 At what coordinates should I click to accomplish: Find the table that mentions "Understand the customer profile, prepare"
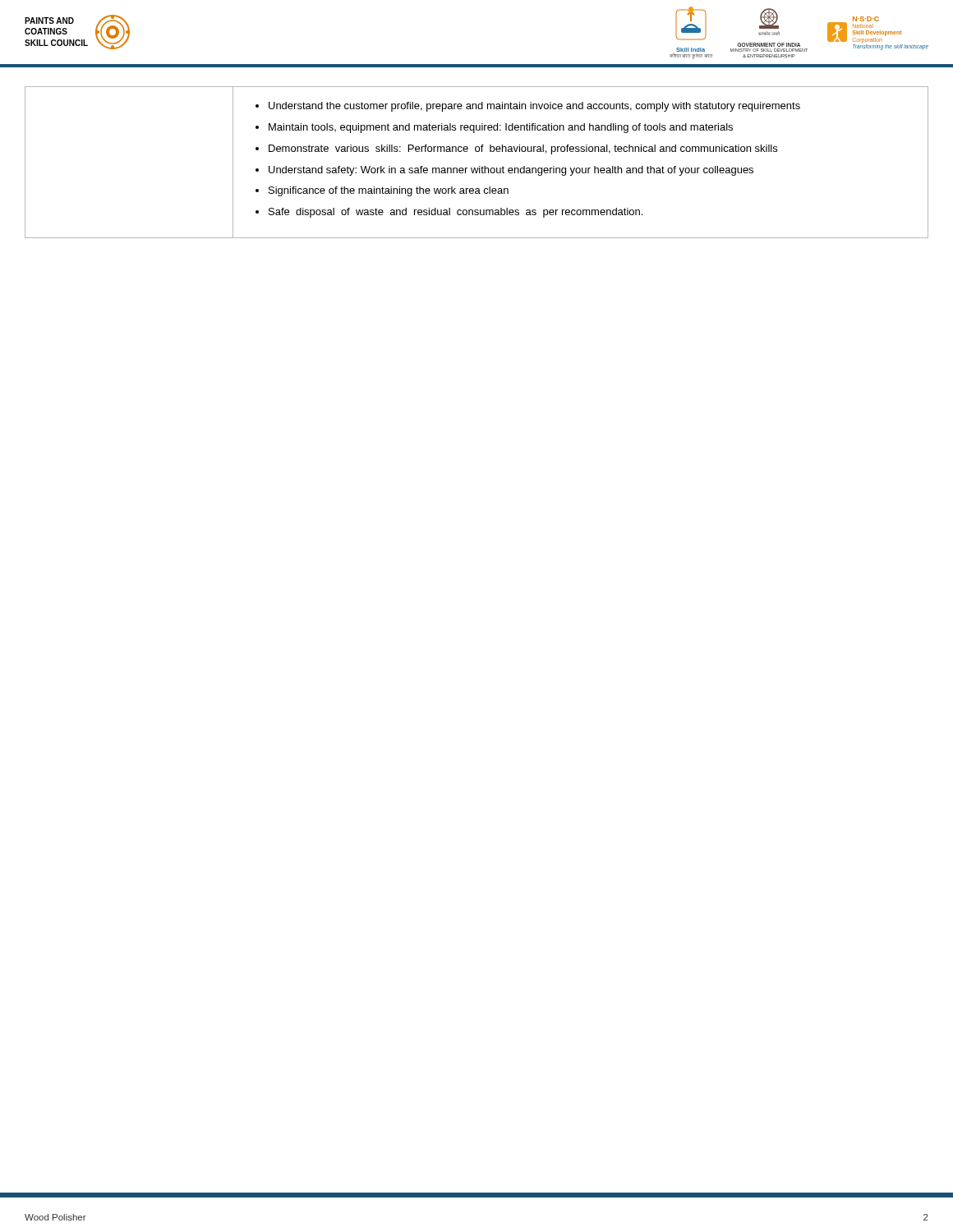tap(476, 162)
